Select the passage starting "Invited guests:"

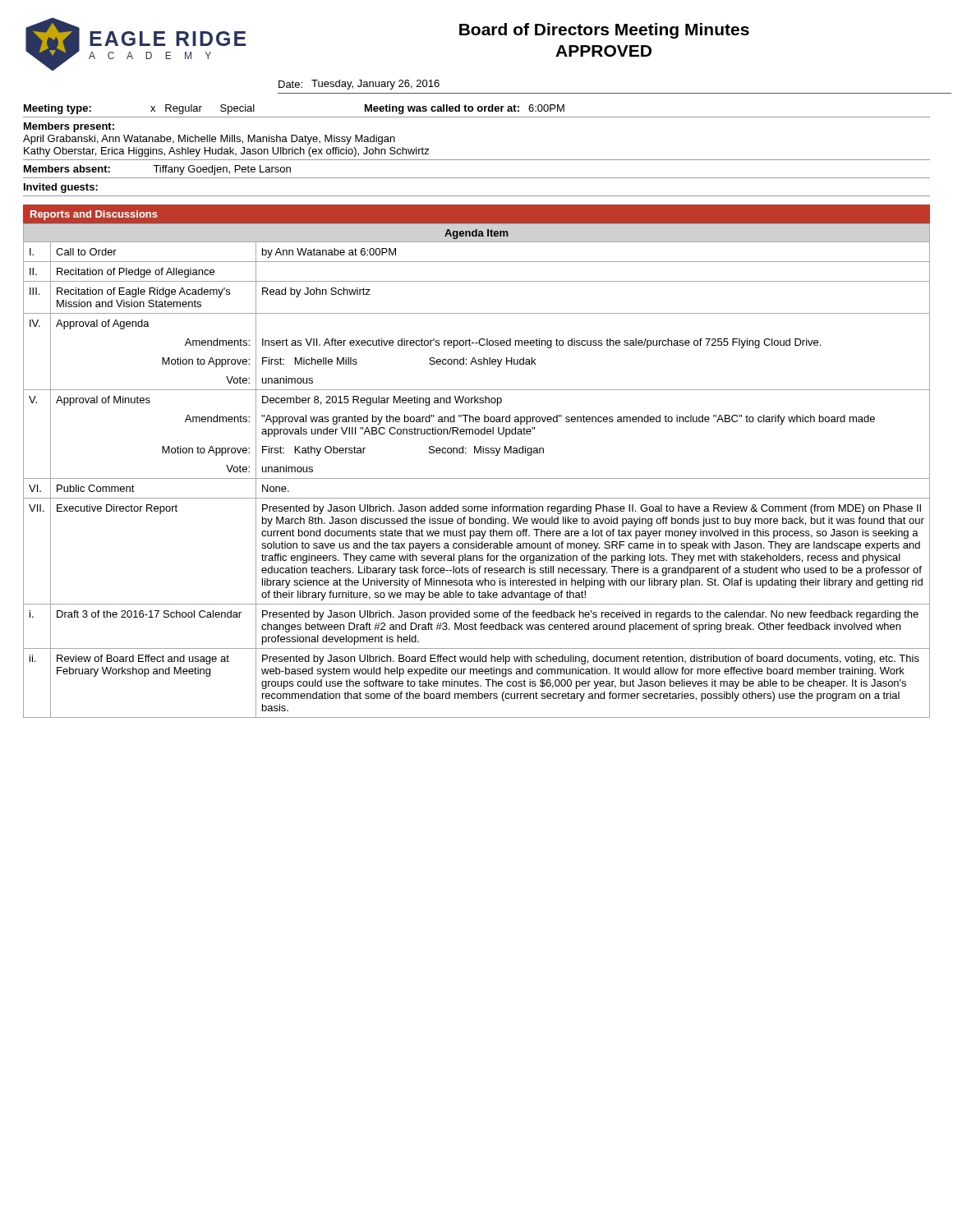(x=87, y=187)
